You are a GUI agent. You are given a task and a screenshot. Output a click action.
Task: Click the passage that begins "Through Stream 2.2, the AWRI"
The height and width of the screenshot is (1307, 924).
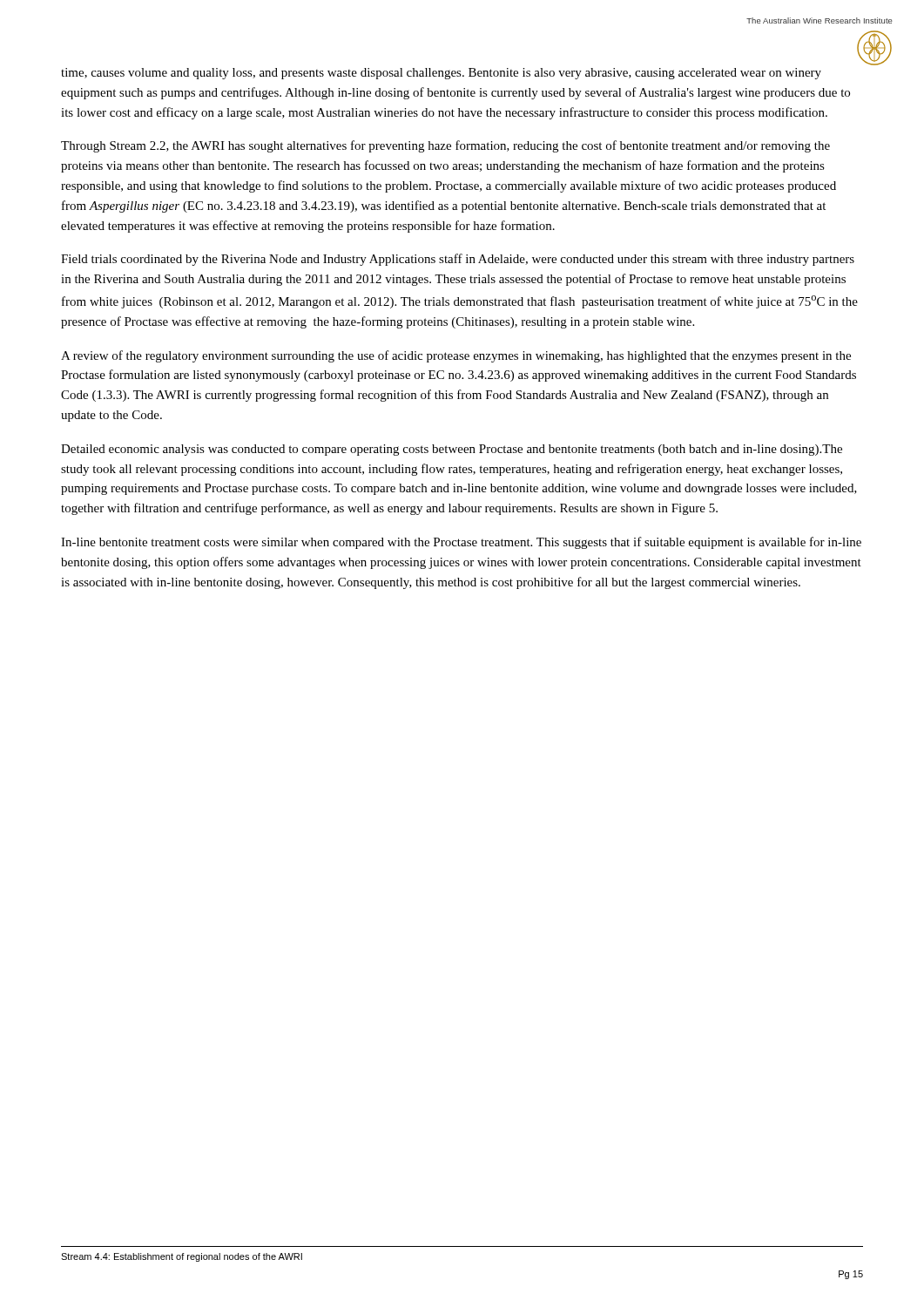pos(449,186)
